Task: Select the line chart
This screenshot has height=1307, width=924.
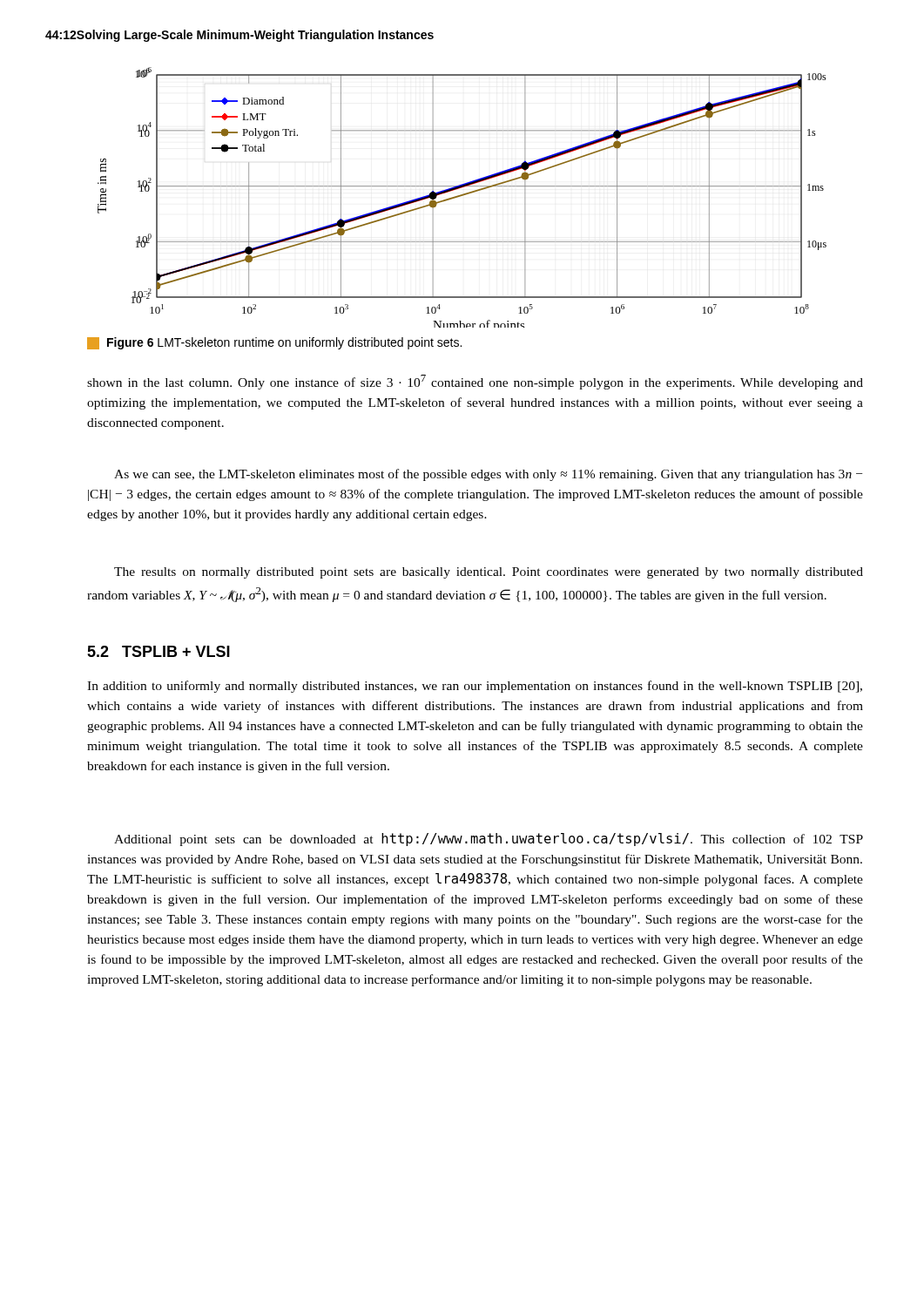Action: click(x=475, y=193)
